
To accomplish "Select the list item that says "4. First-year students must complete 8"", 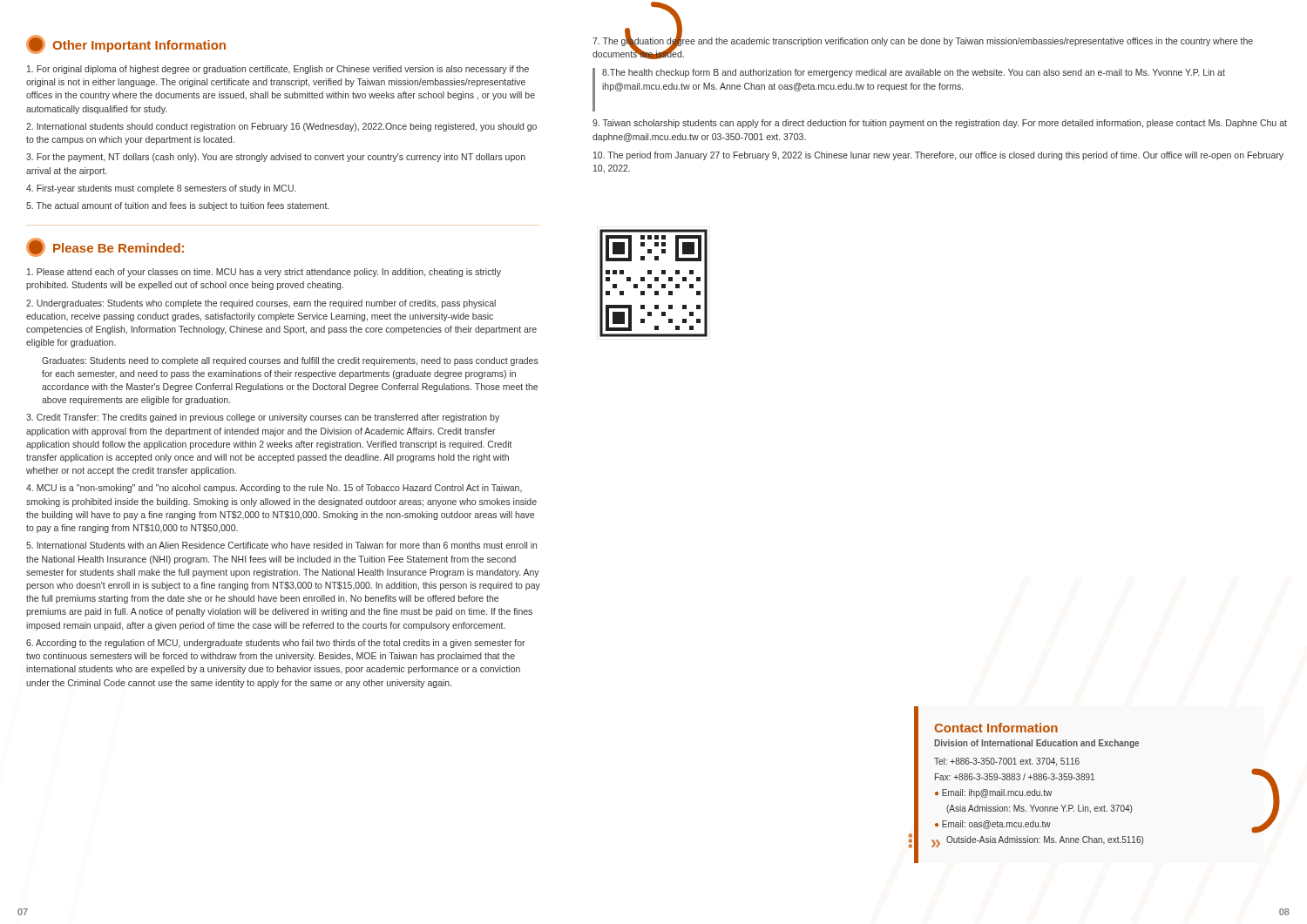I will tap(161, 188).
